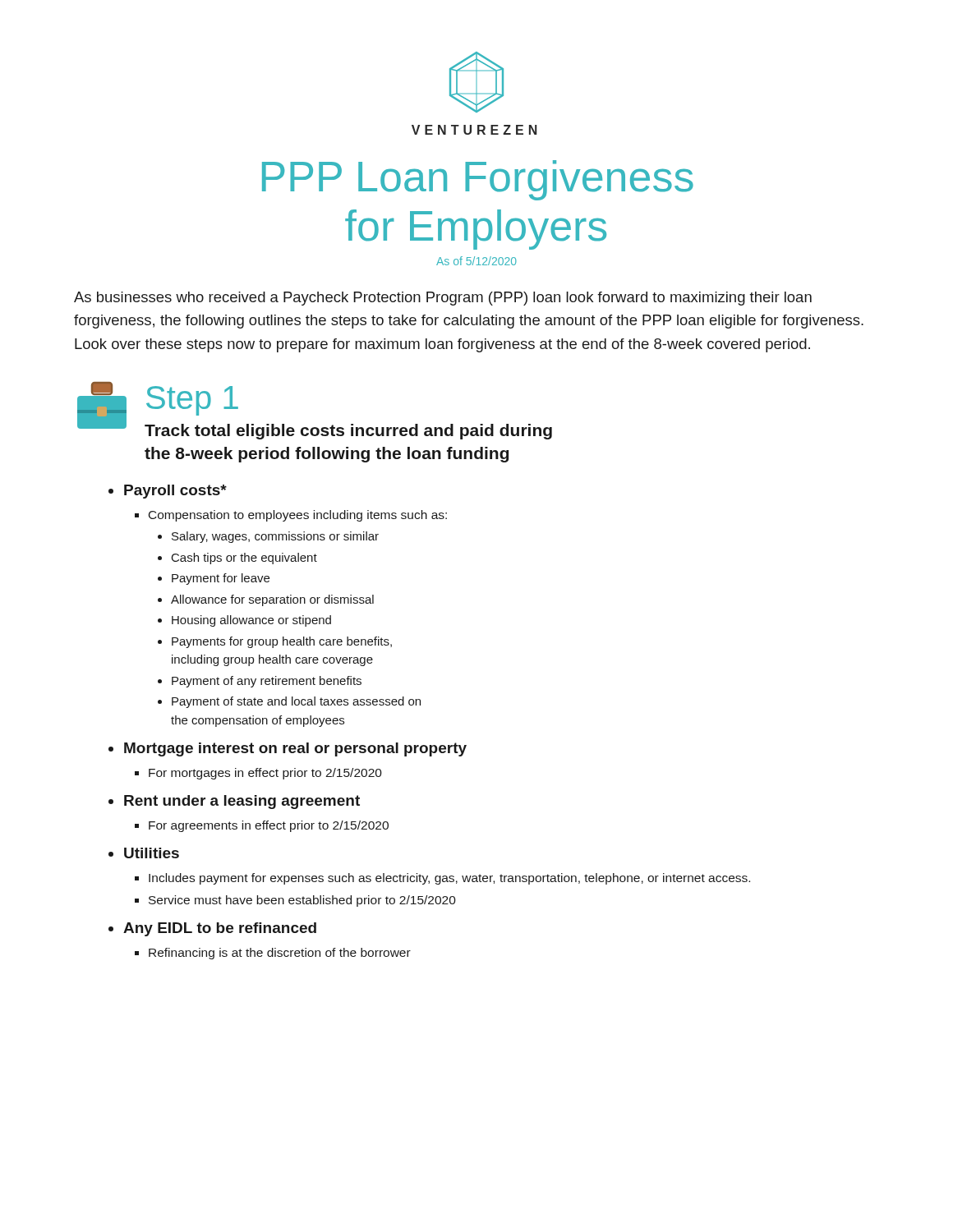This screenshot has width=953, height=1232.
Task: Click on the list item that says "Payments for group"
Action: point(282,650)
